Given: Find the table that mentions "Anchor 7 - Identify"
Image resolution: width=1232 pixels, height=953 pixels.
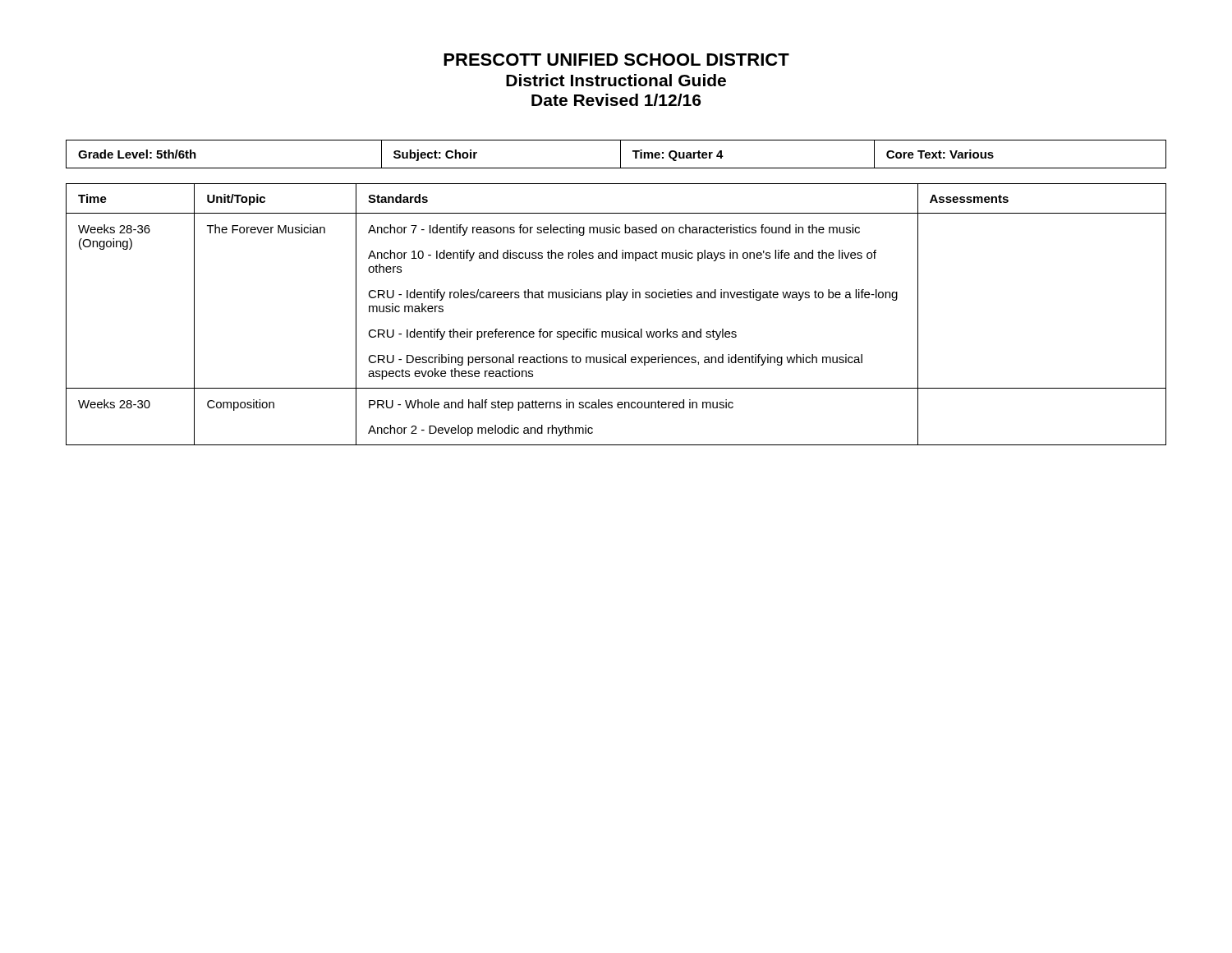Looking at the screenshot, I should point(616,314).
